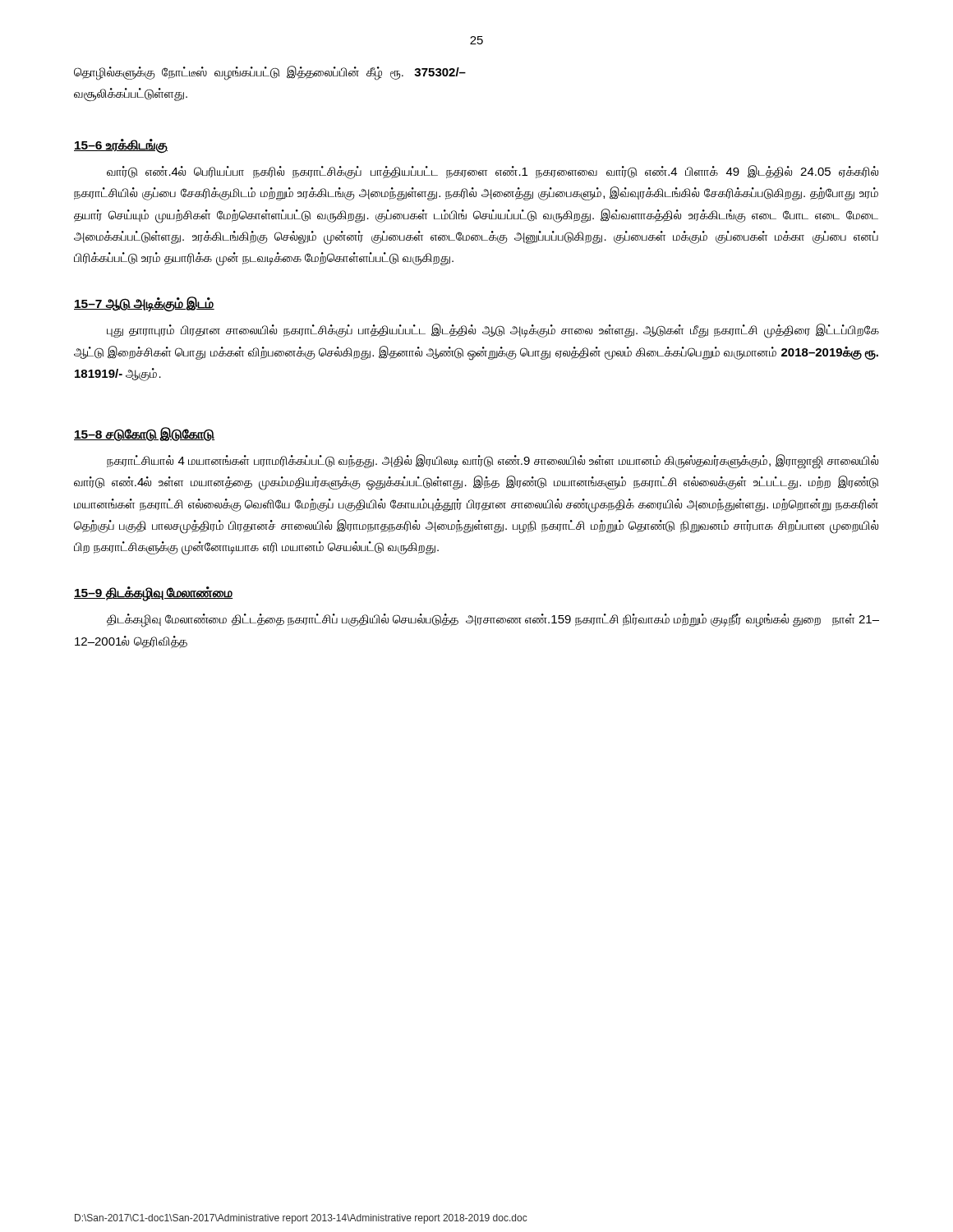The image size is (953, 1232).
Task: Locate the text "15–9 திடக்கழிவு மேலாண்மை"
Action: click(153, 593)
